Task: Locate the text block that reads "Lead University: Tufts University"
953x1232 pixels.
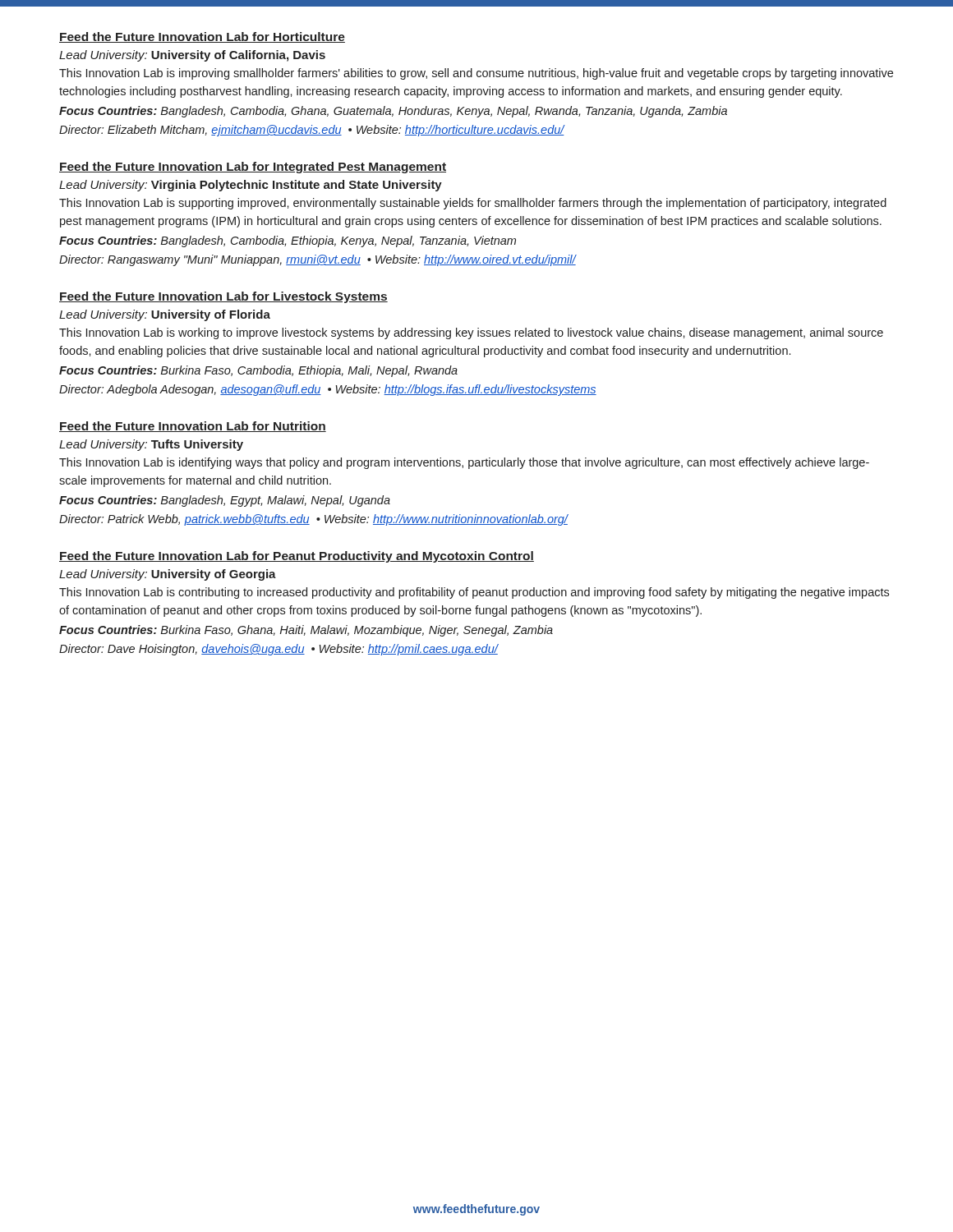Action: point(151,445)
